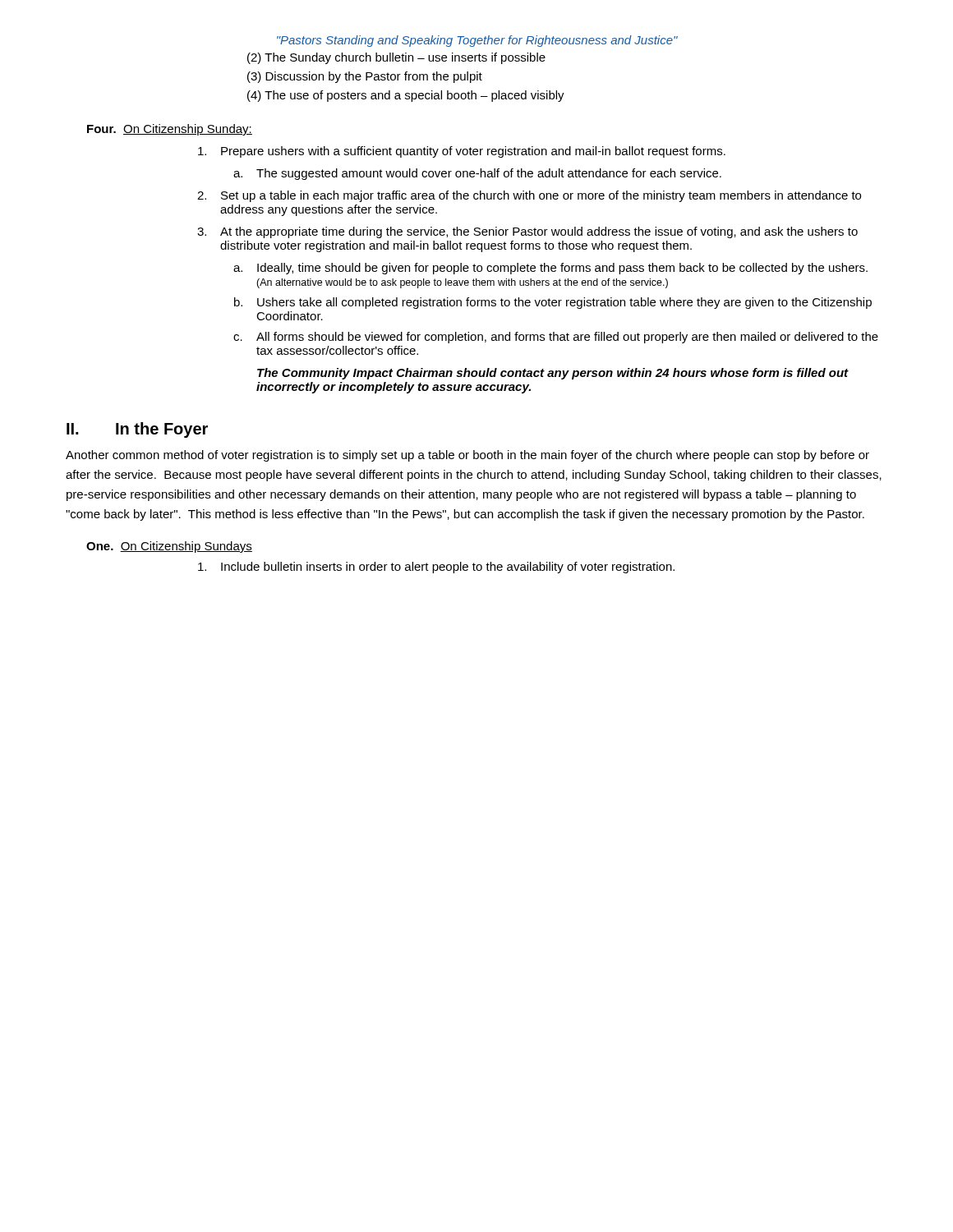Viewport: 953px width, 1232px height.
Task: Select the text starting "II. In the Foyer"
Action: tap(137, 429)
